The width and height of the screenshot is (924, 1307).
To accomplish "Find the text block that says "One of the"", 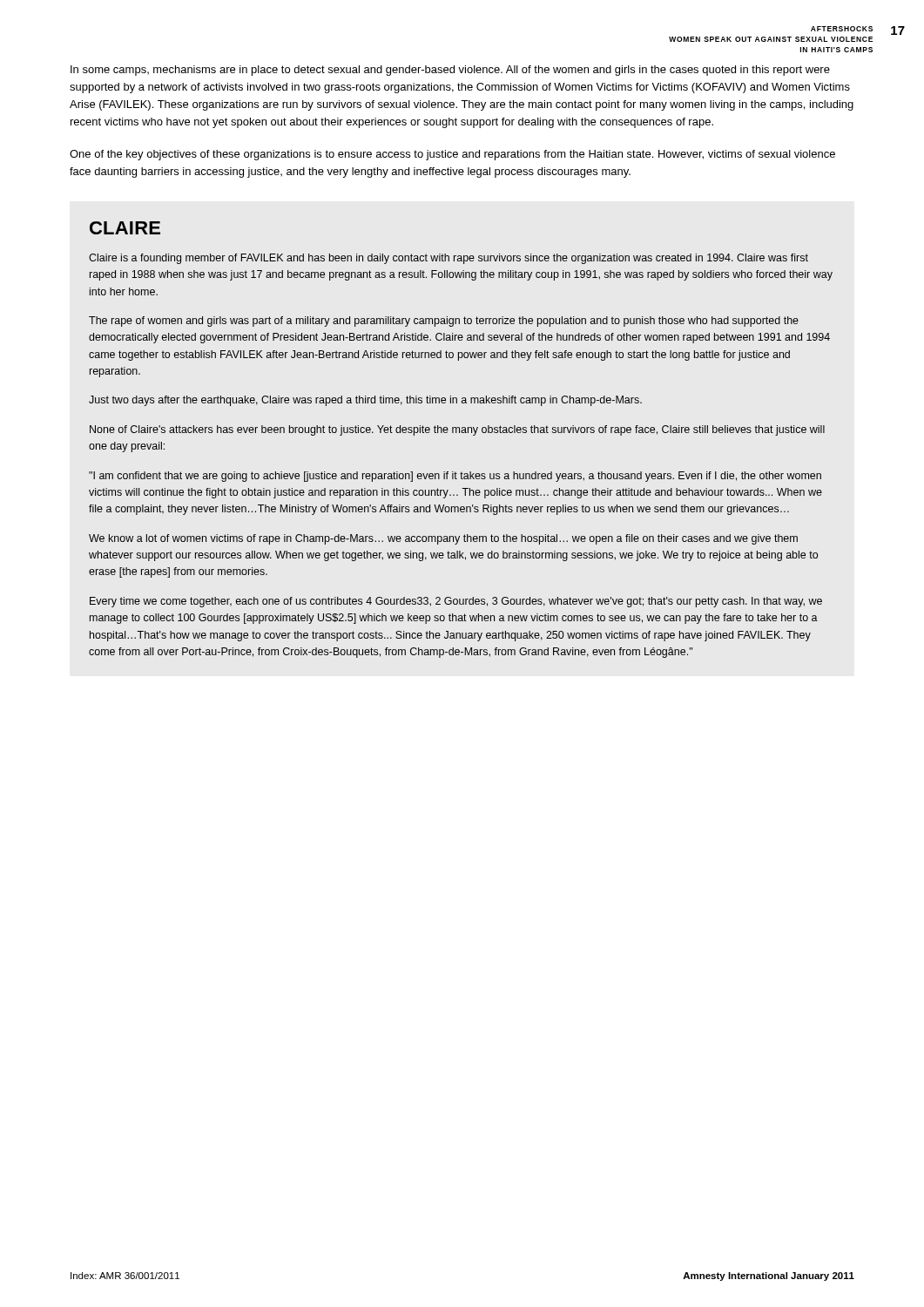I will pyautogui.click(x=453, y=162).
